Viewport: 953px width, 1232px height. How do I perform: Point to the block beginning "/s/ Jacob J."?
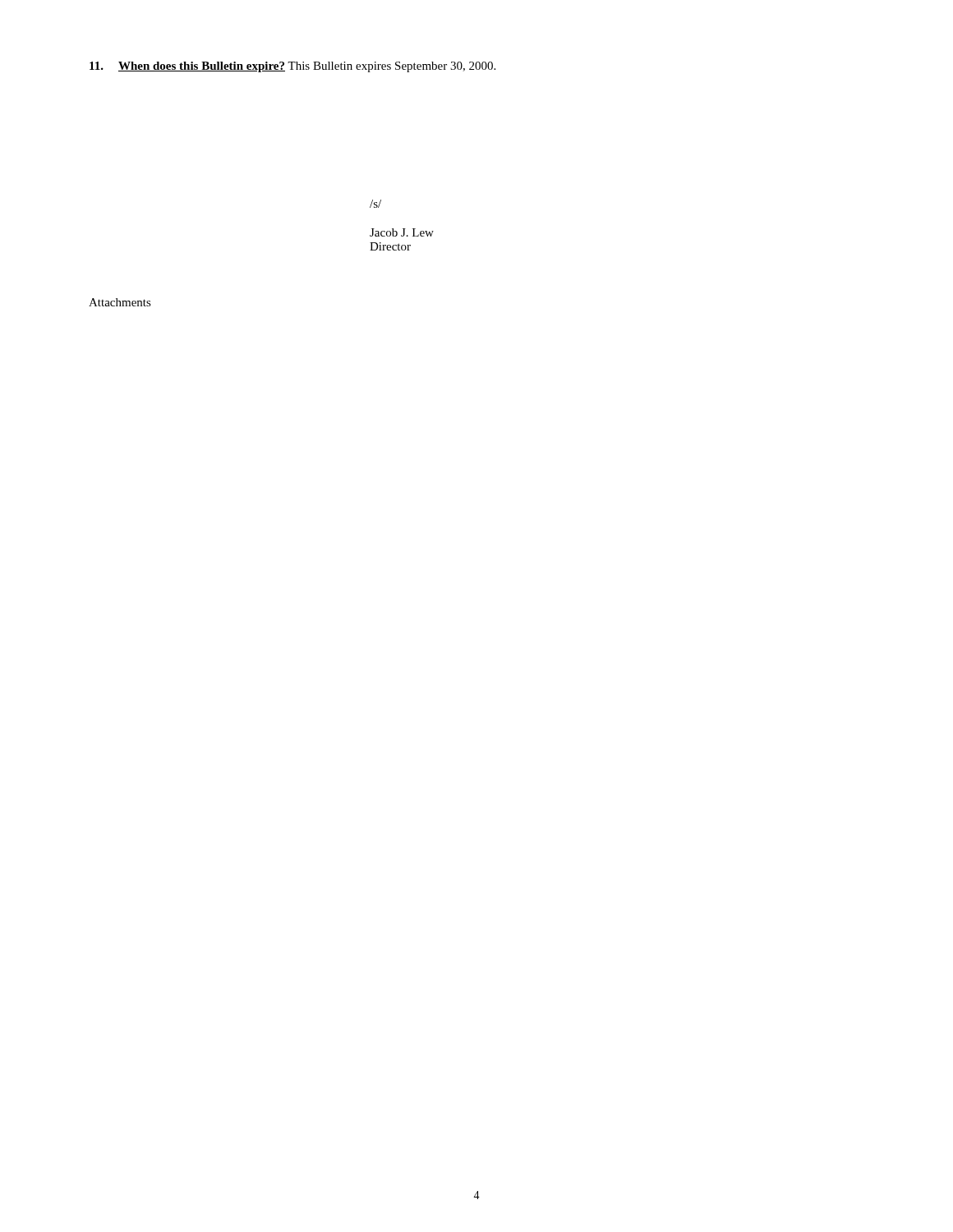(x=402, y=225)
